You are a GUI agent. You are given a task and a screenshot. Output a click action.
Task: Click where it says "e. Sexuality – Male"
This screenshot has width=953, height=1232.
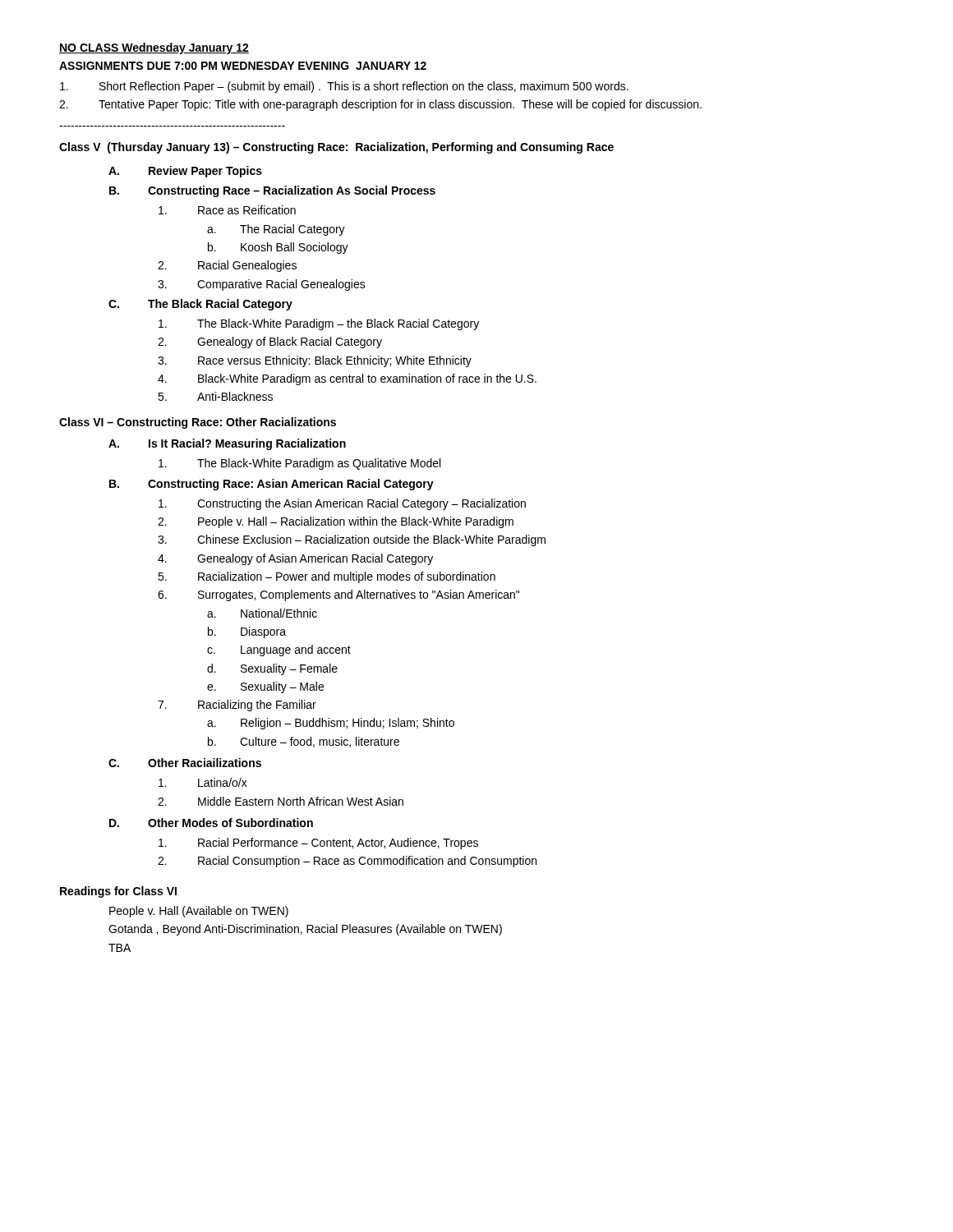pos(265,687)
